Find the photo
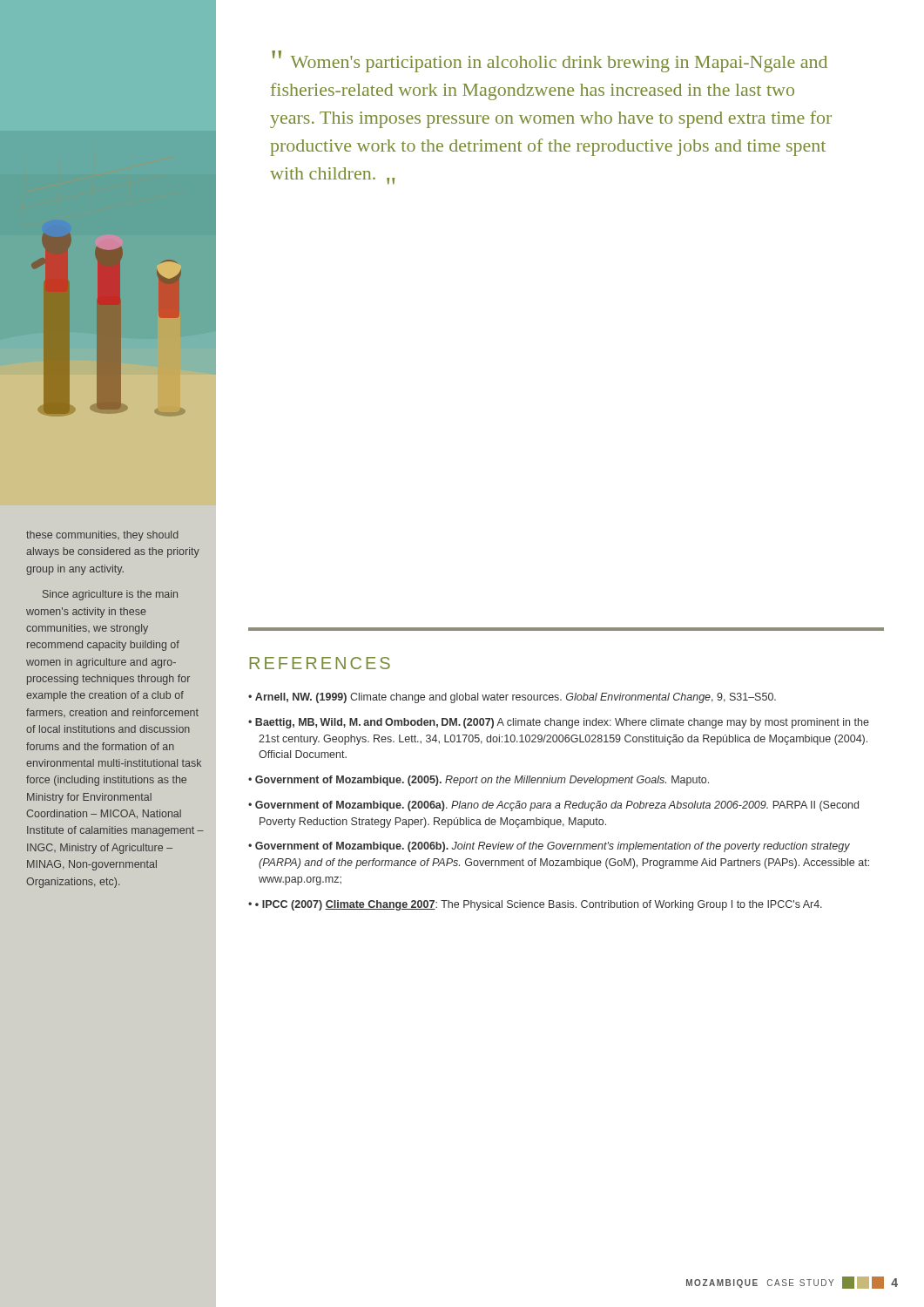924x1307 pixels. pos(108,253)
